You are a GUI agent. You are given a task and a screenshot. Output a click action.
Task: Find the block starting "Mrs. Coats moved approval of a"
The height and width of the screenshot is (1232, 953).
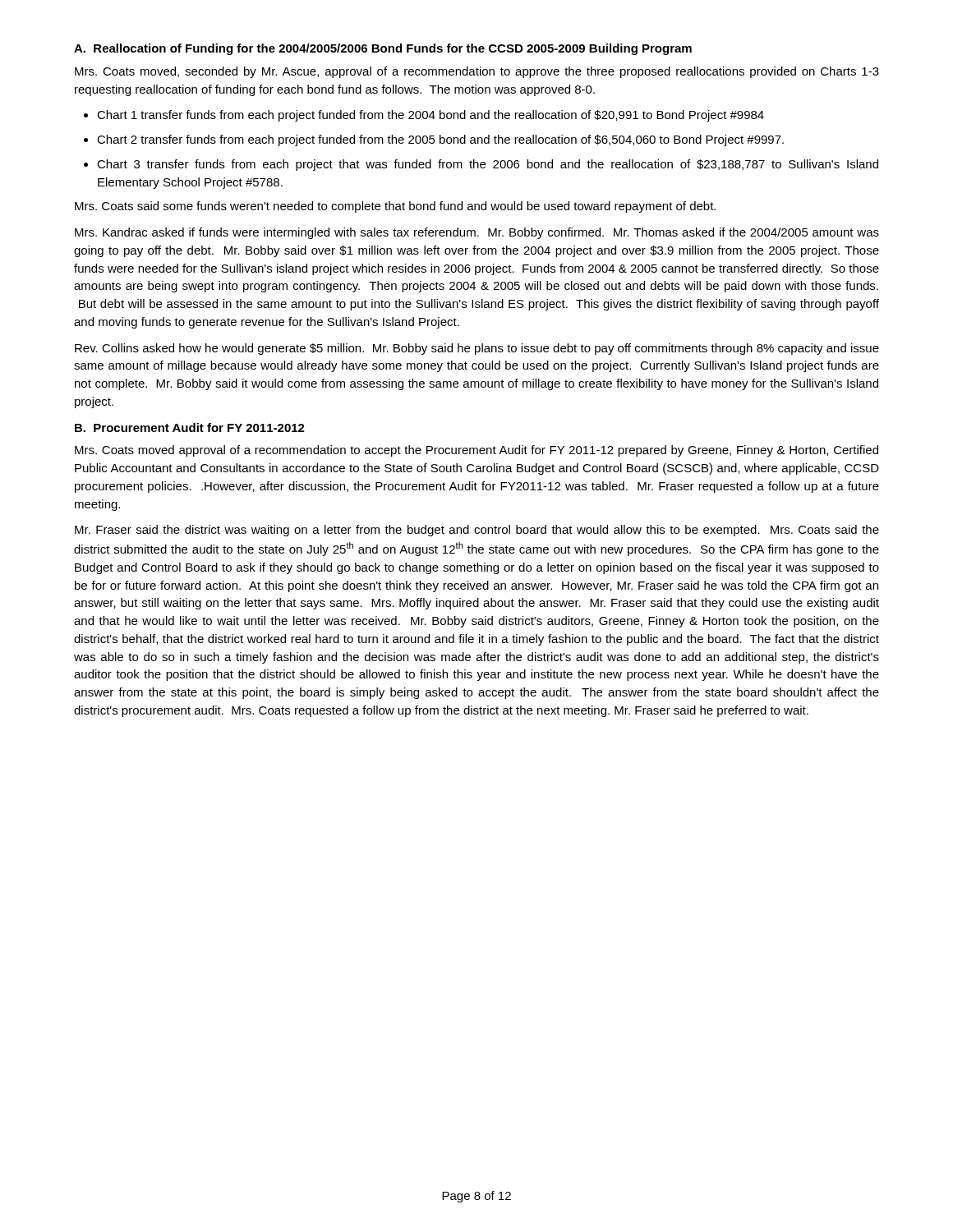point(476,477)
